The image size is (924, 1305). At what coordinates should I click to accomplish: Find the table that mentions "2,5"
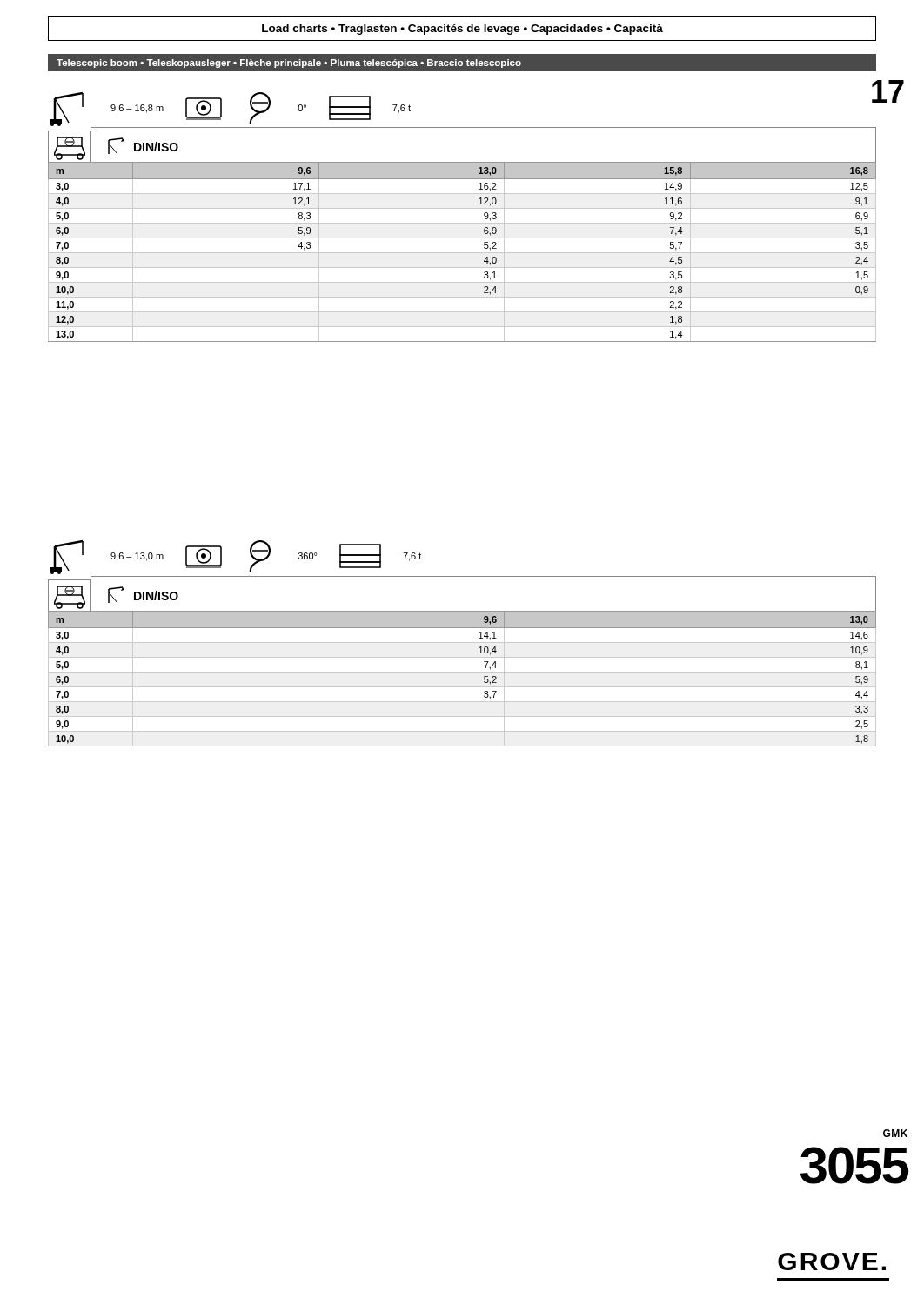click(462, 679)
